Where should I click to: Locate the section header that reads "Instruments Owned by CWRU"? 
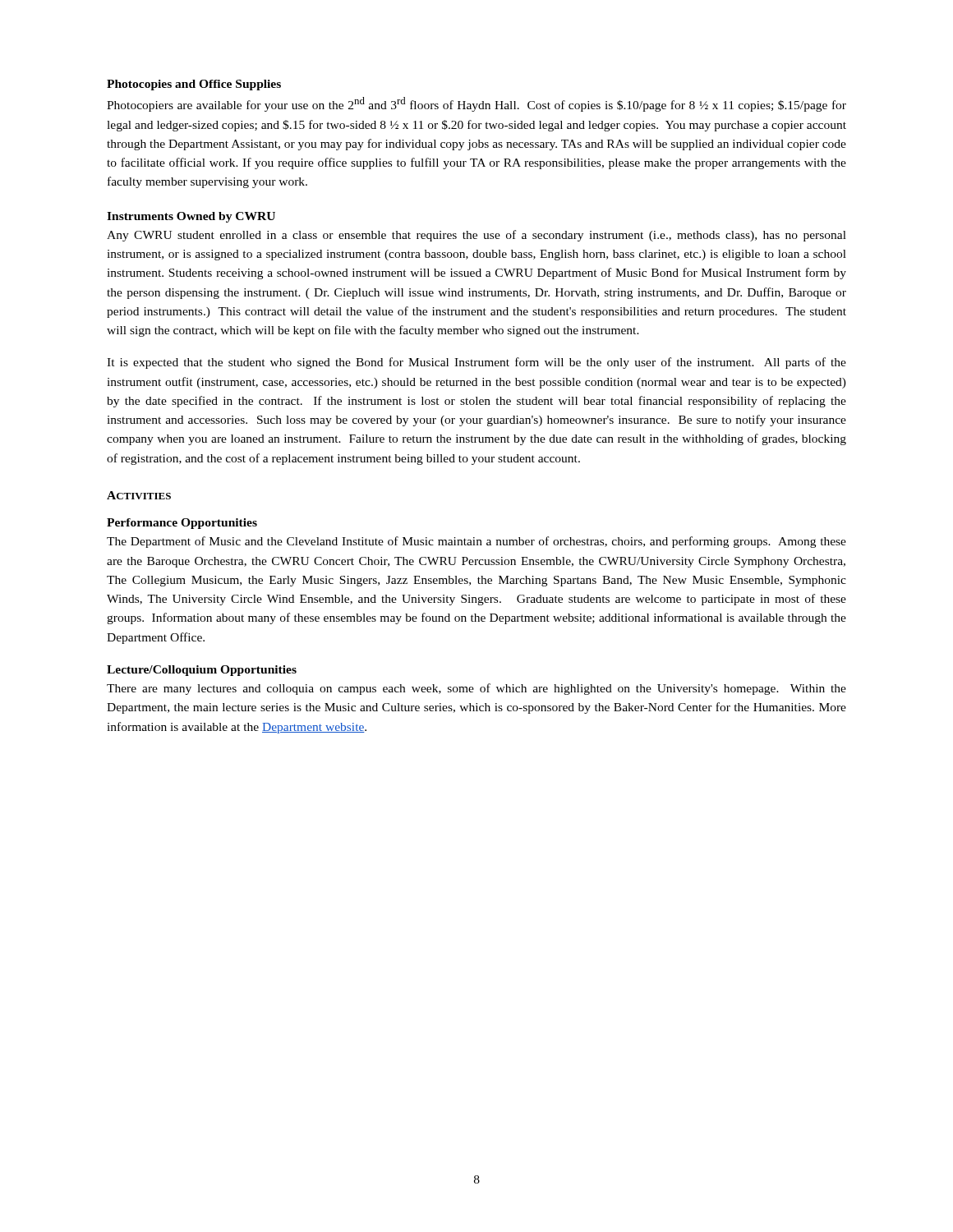[191, 217]
